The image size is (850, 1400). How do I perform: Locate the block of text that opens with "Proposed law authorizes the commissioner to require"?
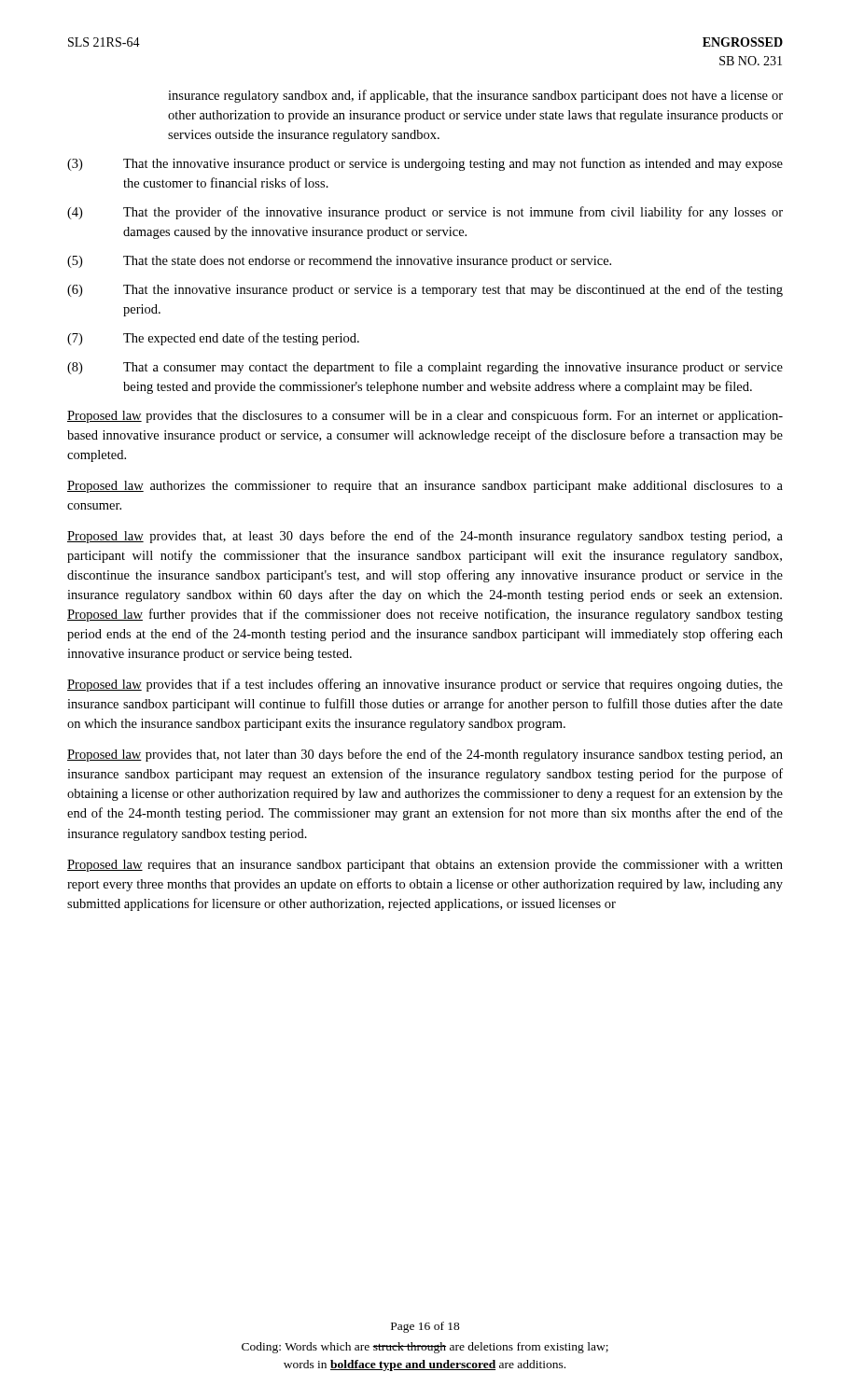pyautogui.click(x=425, y=495)
